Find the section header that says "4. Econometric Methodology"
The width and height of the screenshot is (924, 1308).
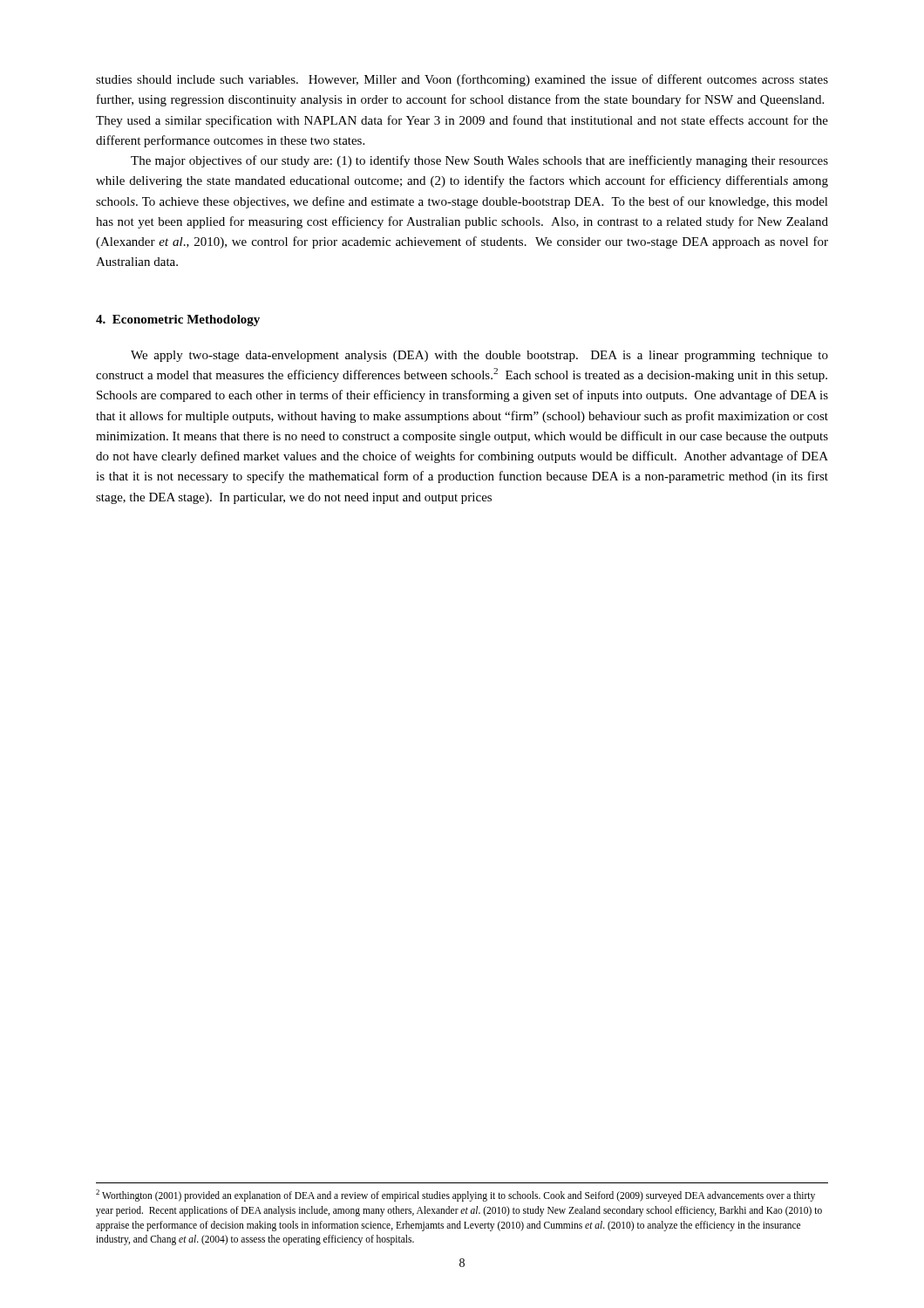(178, 319)
